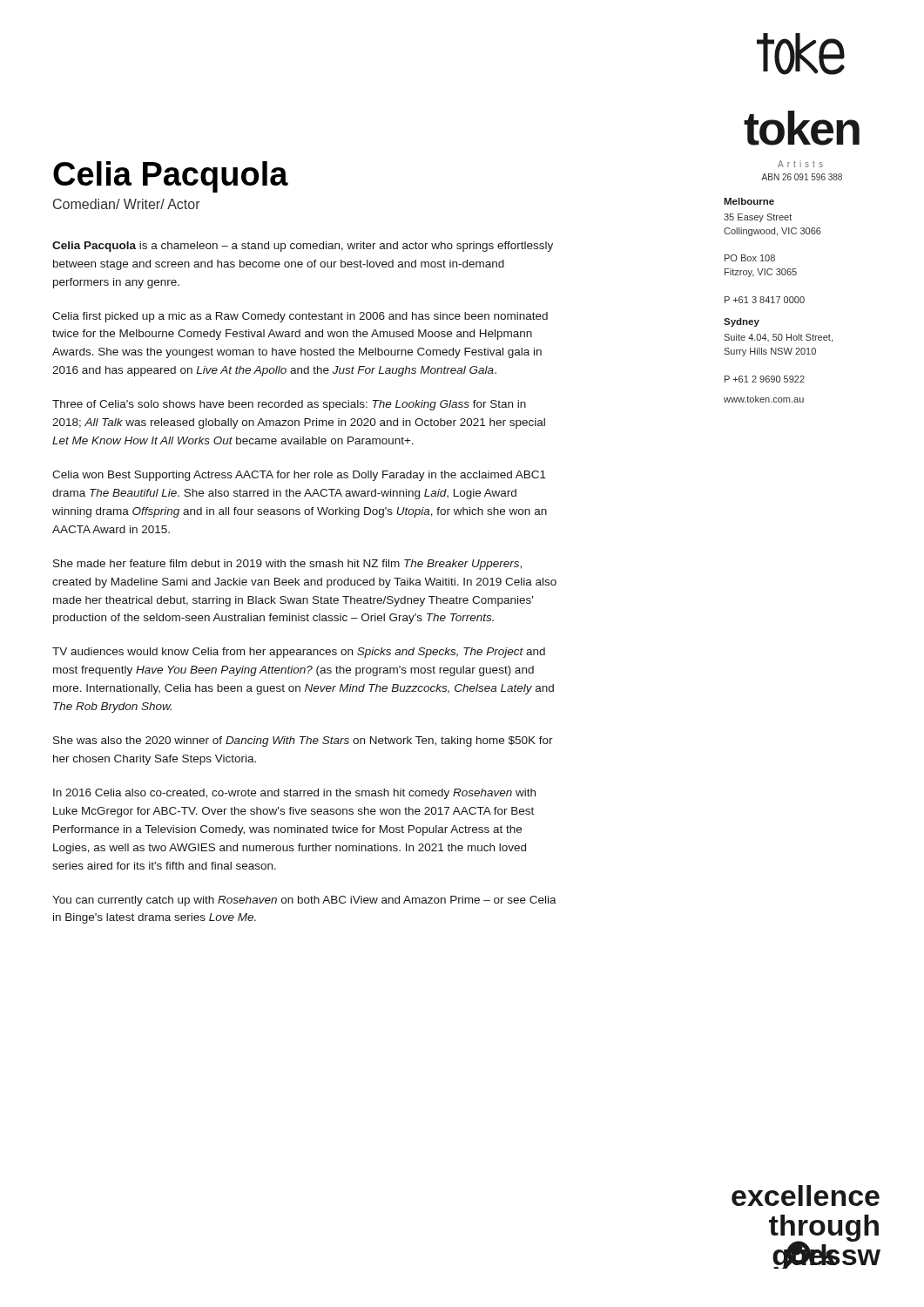The width and height of the screenshot is (924, 1307).
Task: Click on the text block with the text "Melbourne 35 Easey Street Collingwood, VIC 3066"
Action: click(x=749, y=201)
